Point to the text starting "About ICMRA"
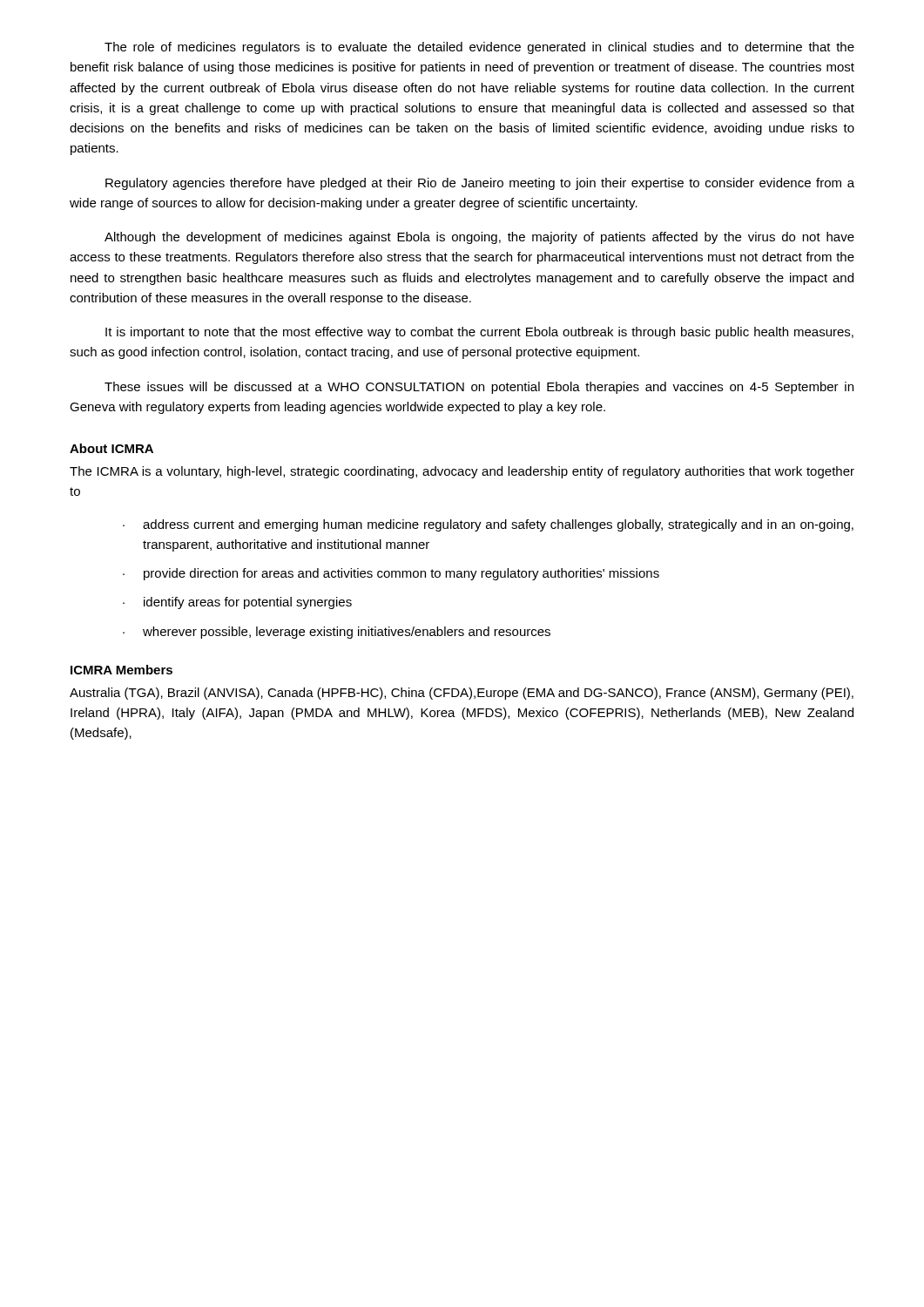Image resolution: width=924 pixels, height=1307 pixels. click(112, 448)
